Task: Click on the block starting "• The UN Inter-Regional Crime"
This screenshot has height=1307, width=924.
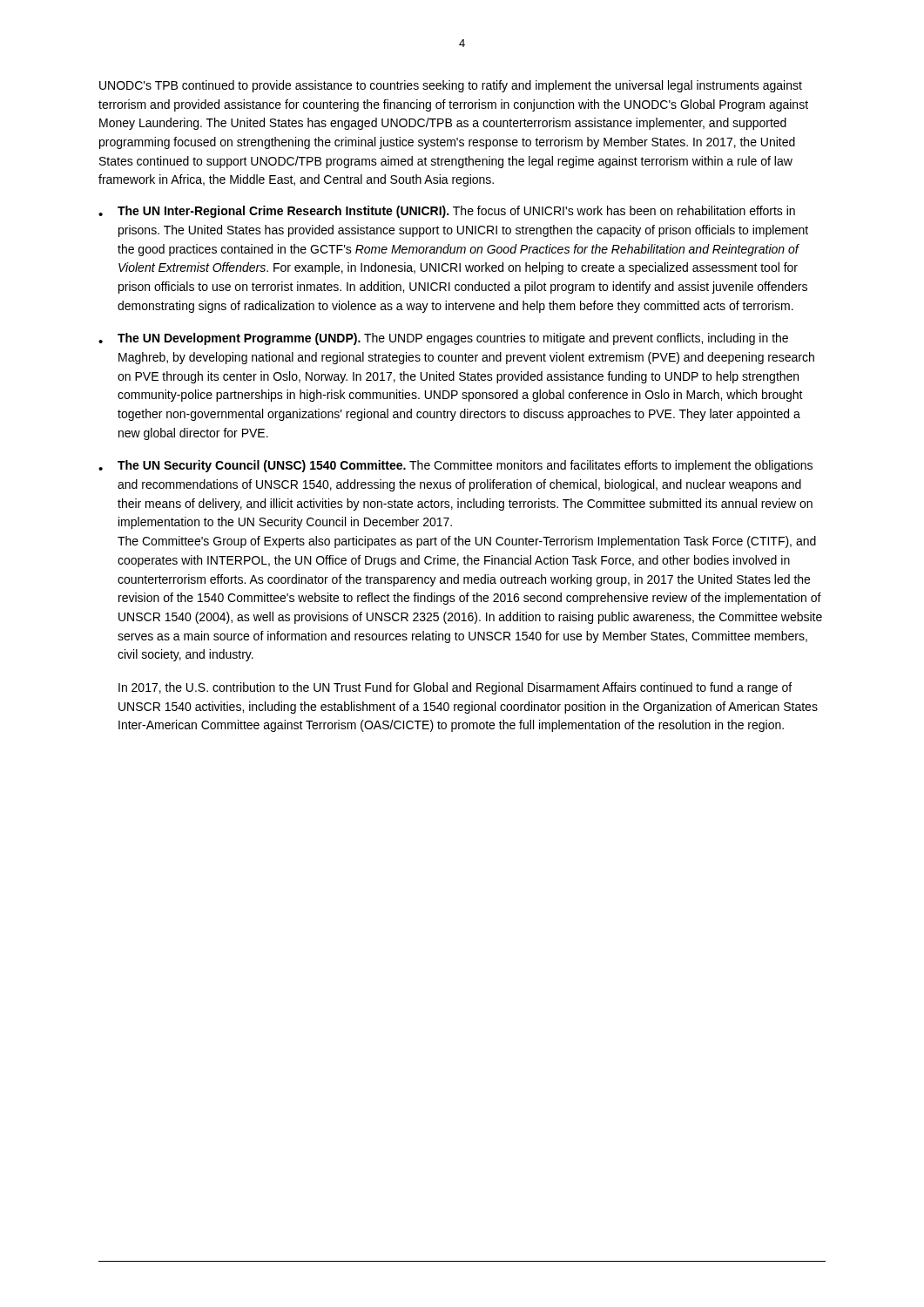Action: [462, 259]
